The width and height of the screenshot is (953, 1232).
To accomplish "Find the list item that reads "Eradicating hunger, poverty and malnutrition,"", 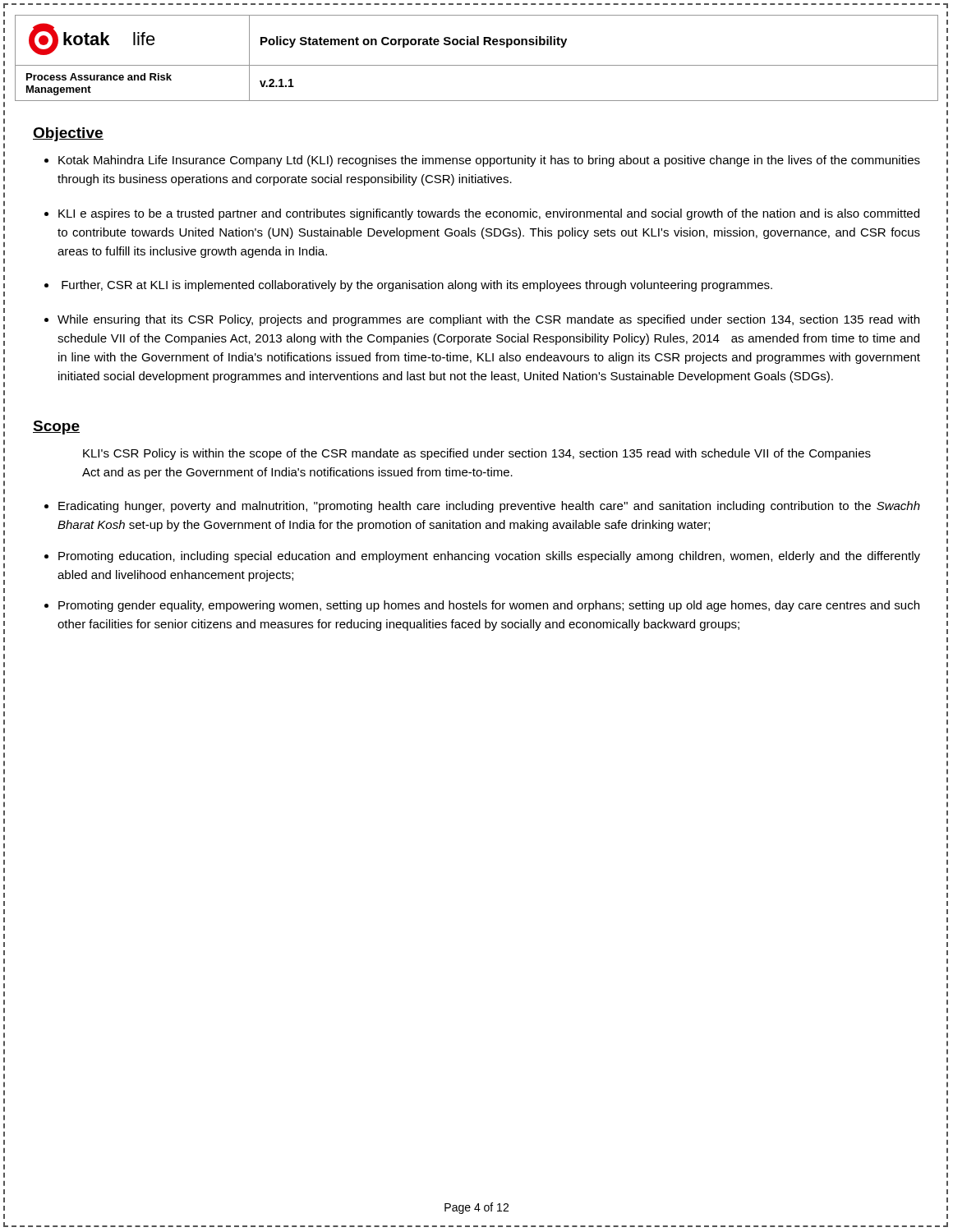I will 489,515.
